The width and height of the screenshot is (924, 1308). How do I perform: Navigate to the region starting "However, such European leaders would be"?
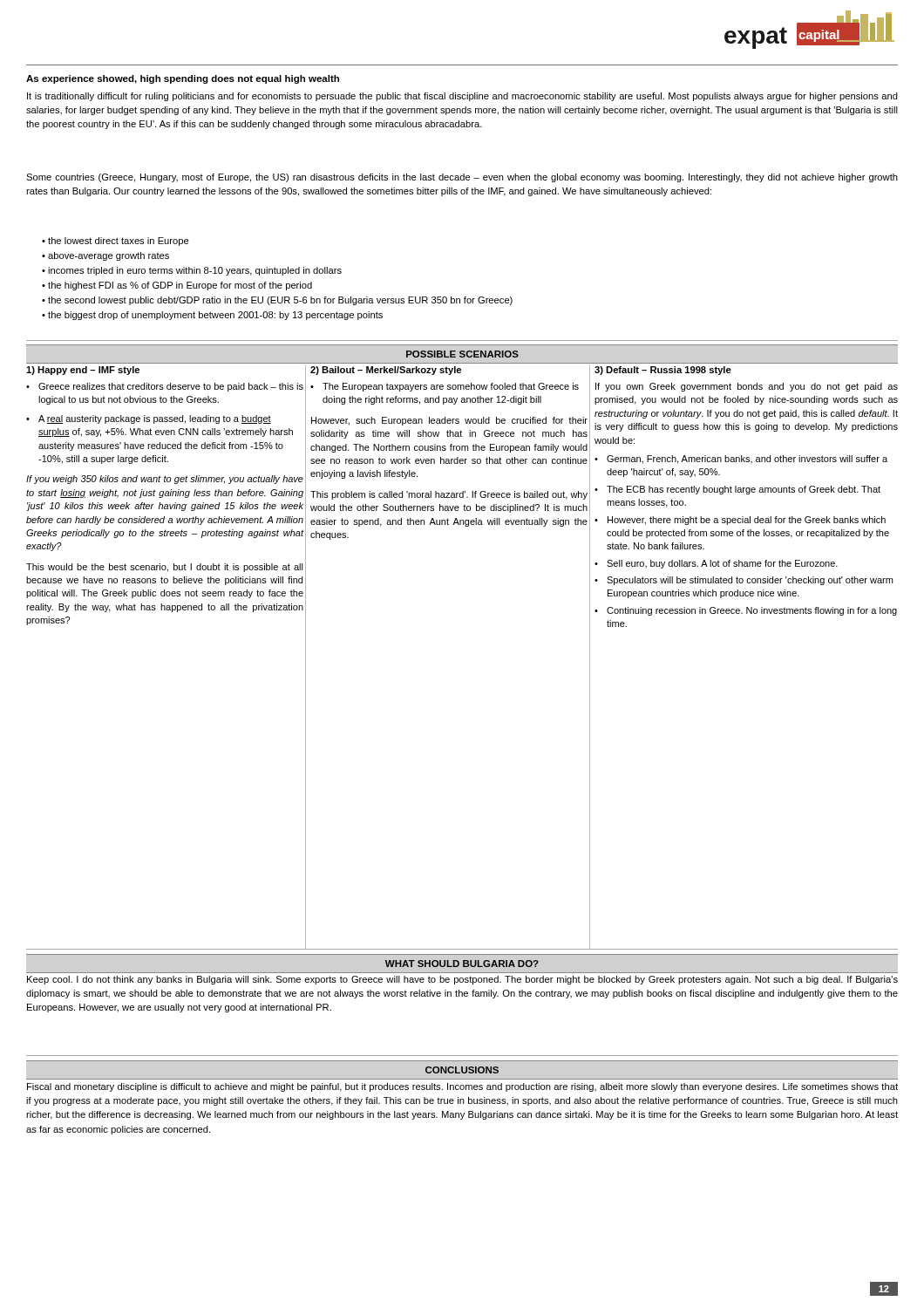449,447
